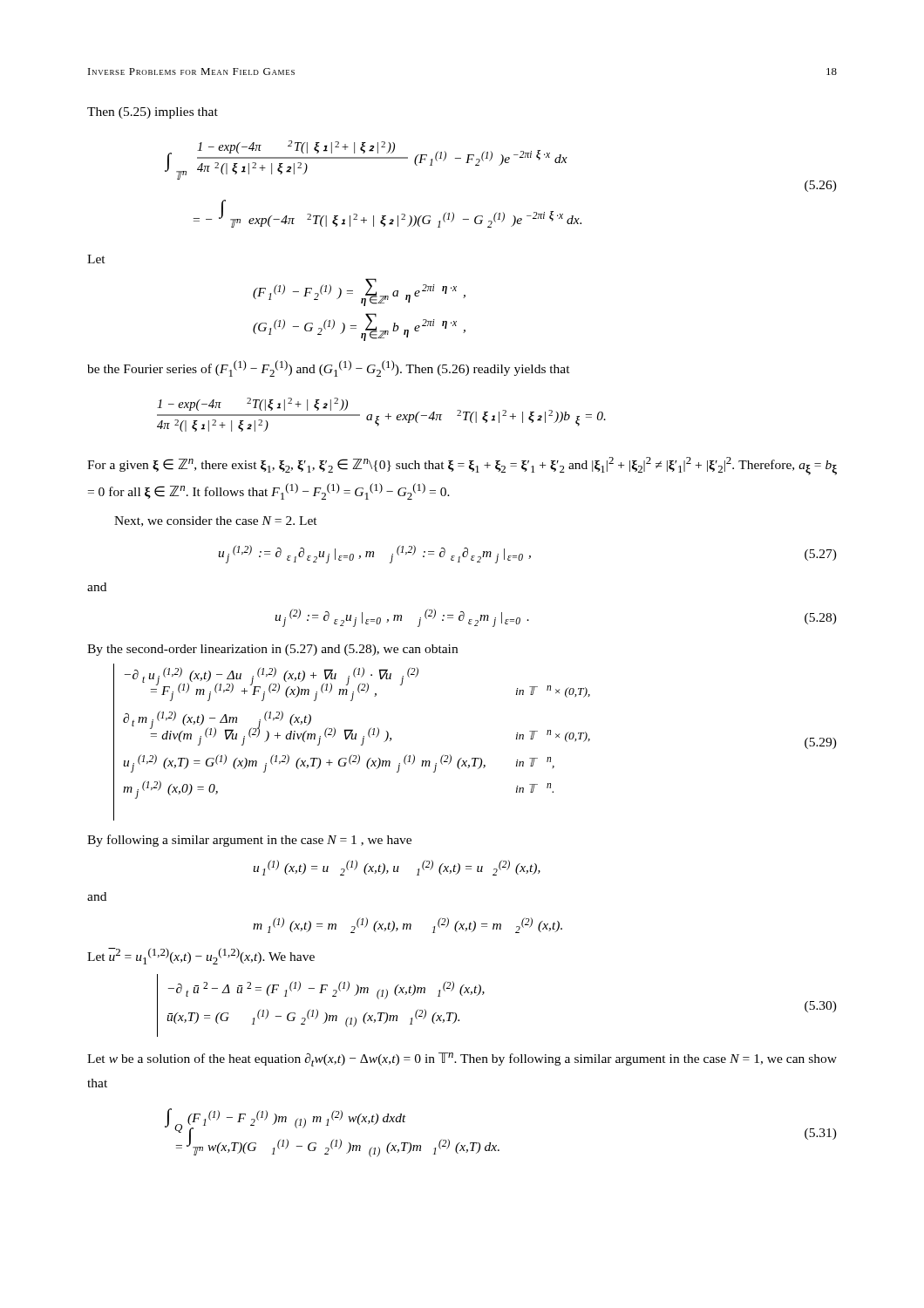Point to the element starting "Next, we consider the case N"
924x1308 pixels.
tap(216, 521)
